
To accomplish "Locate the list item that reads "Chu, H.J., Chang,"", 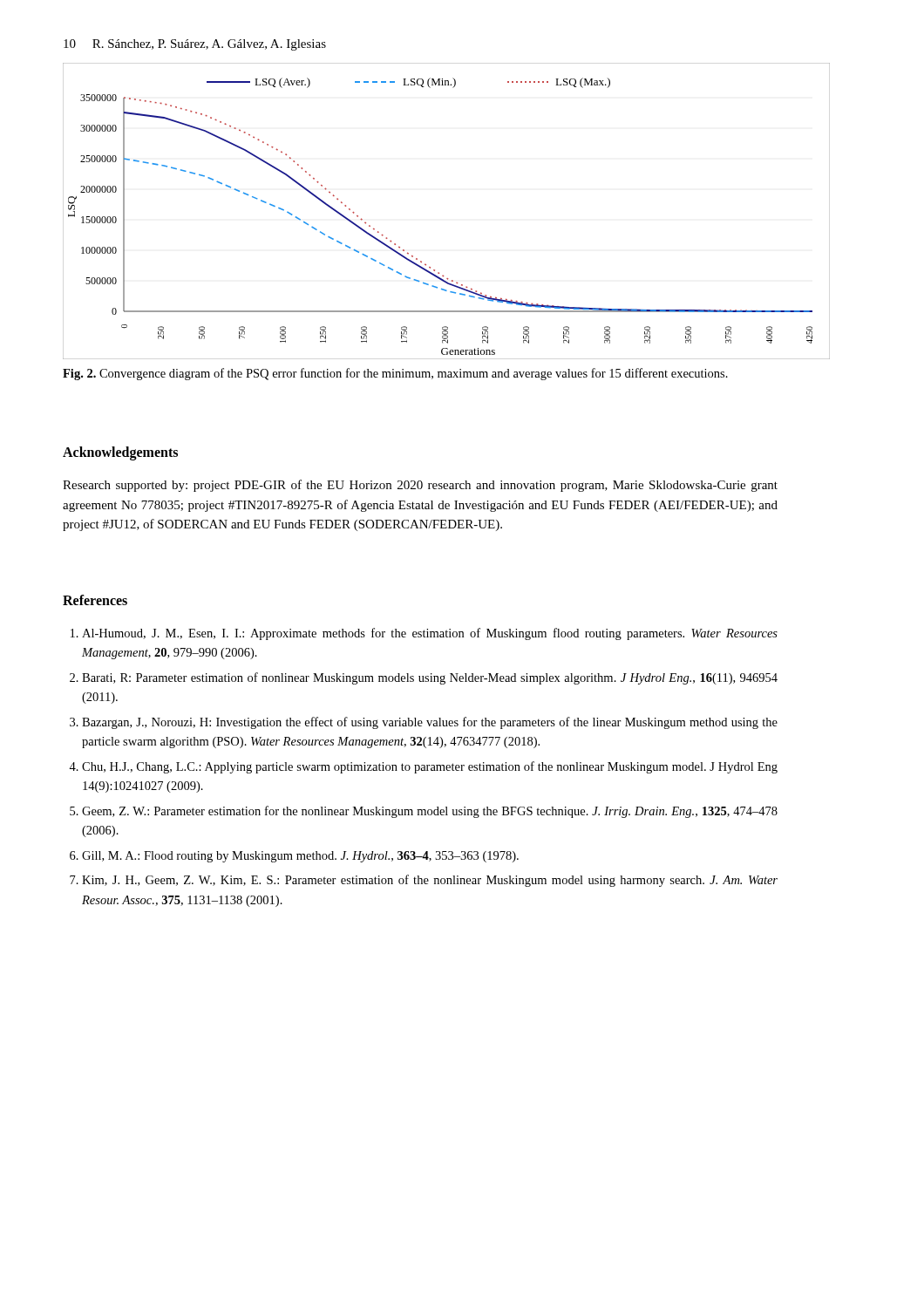I will point(430,776).
